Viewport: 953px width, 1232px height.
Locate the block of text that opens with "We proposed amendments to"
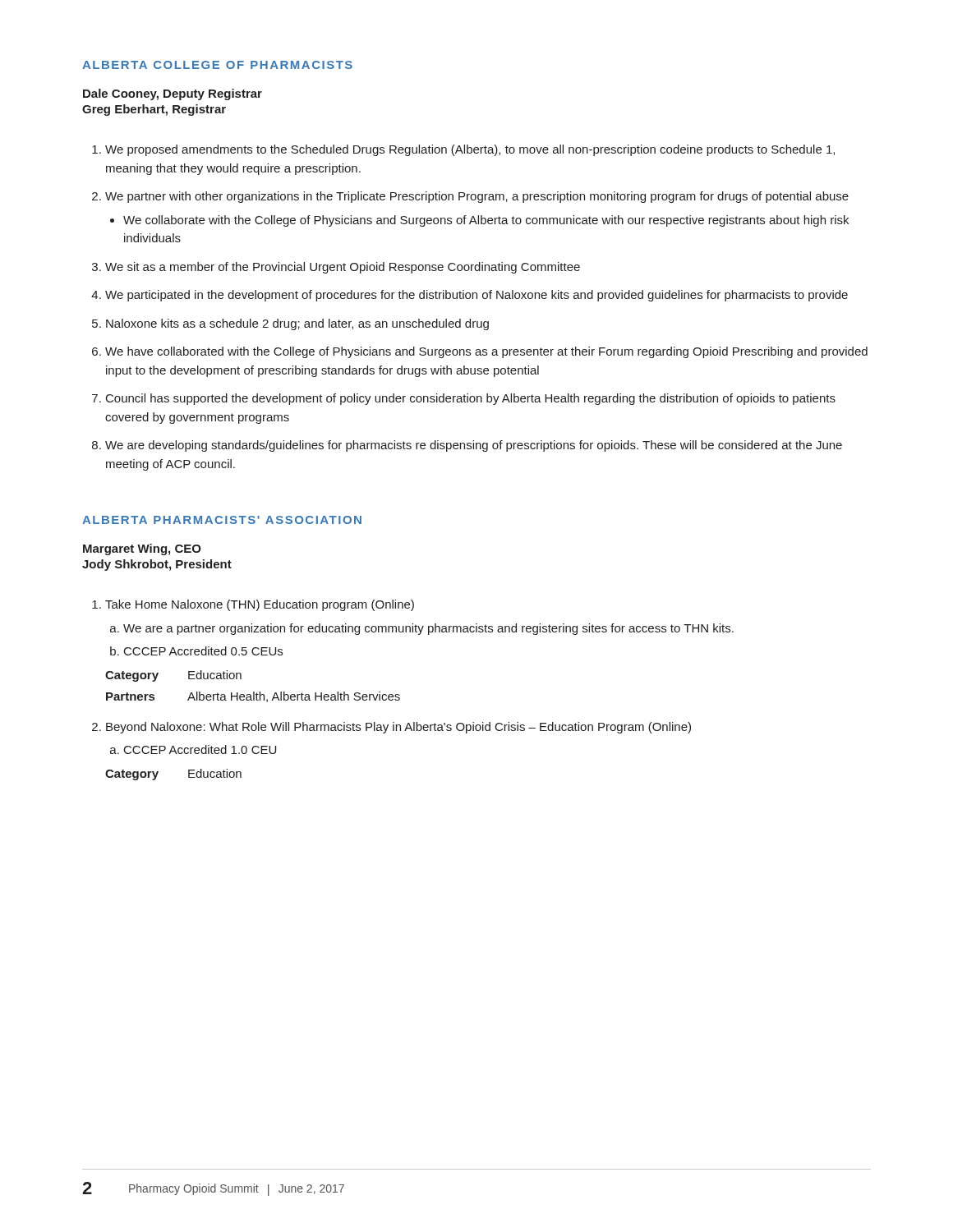476,307
